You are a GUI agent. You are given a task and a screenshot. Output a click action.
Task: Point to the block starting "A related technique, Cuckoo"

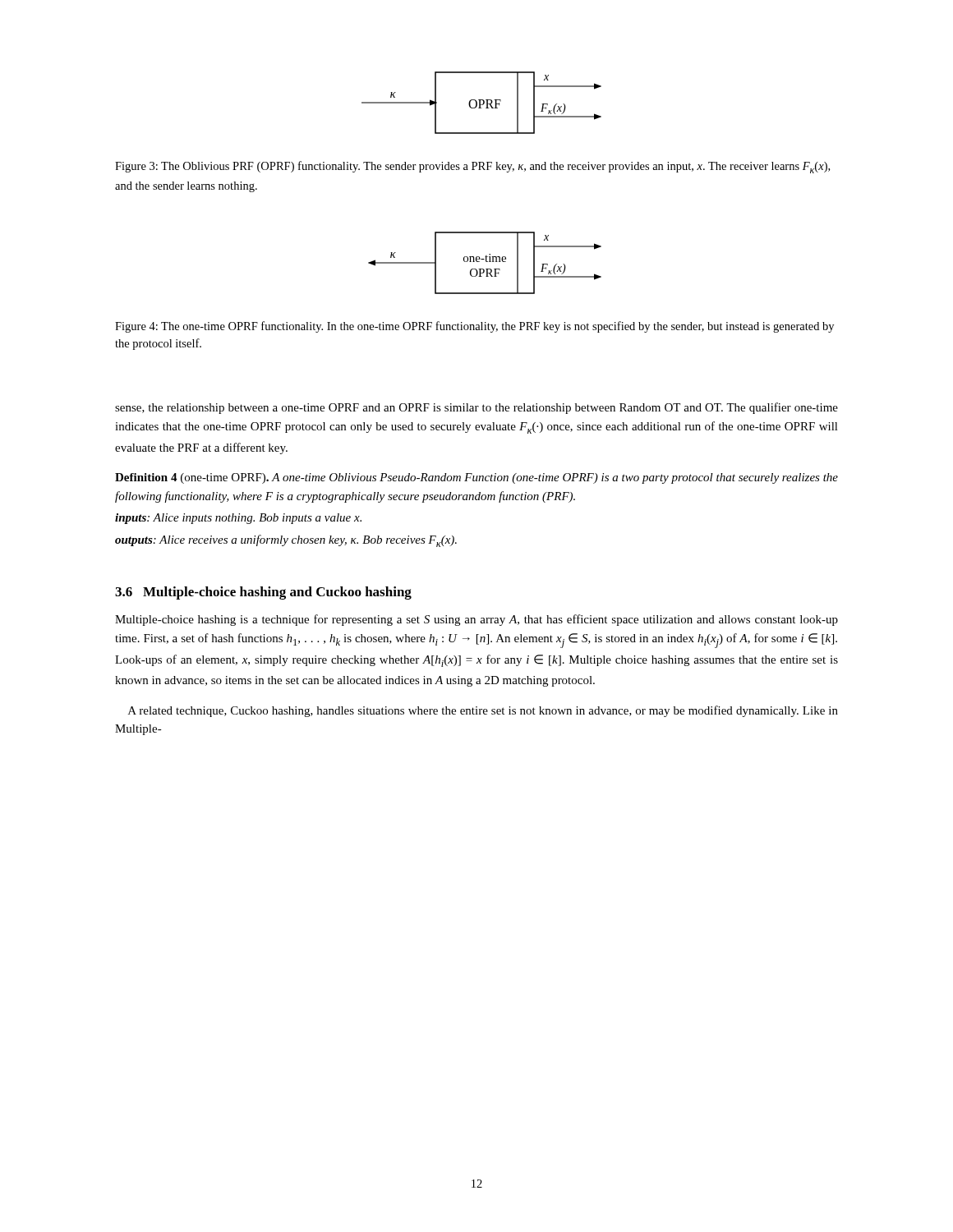476,720
